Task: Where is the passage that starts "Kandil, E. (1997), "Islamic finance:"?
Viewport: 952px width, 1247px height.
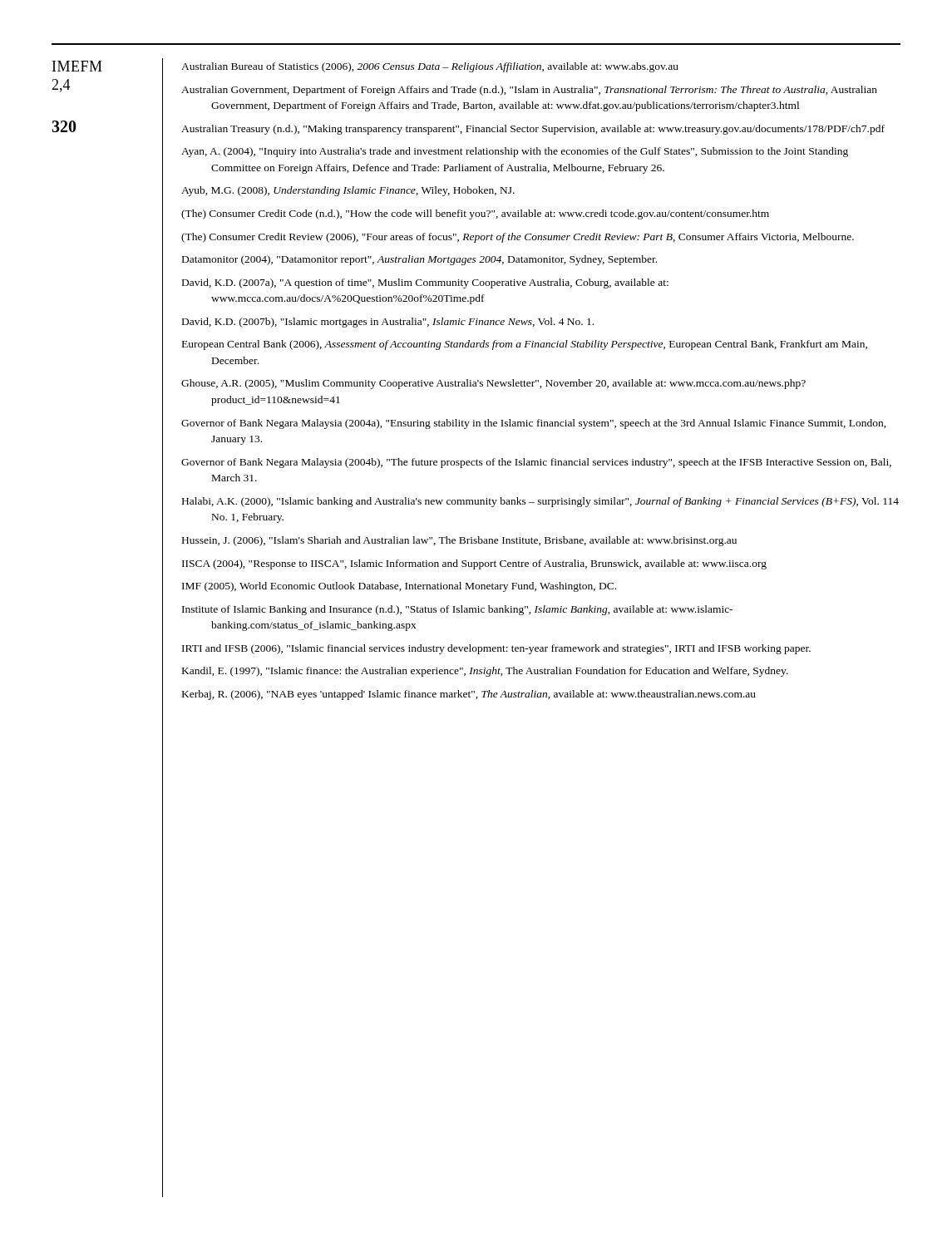Action: (x=485, y=671)
